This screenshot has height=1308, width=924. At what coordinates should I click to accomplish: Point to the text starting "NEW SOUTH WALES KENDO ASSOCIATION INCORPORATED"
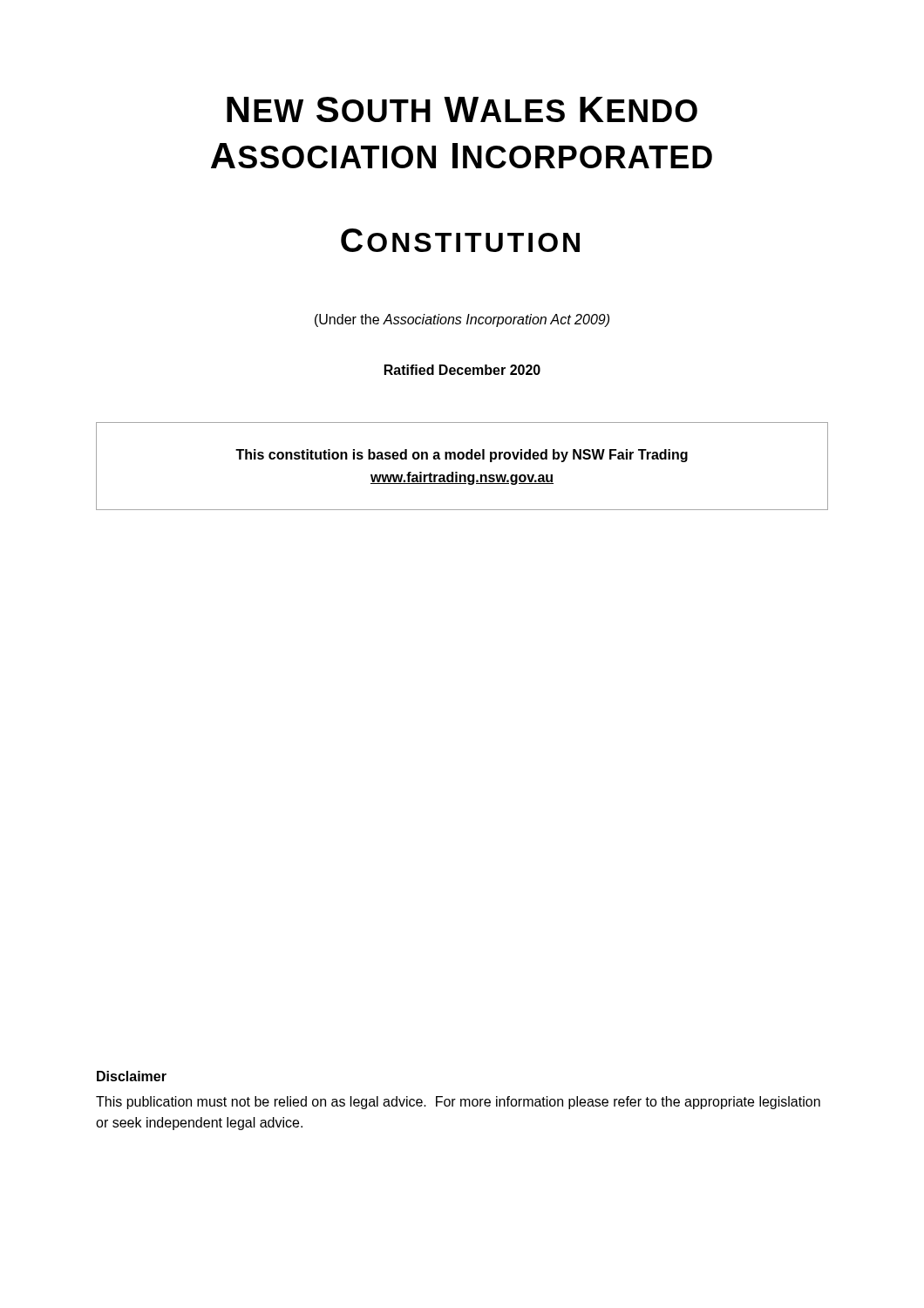point(462,132)
